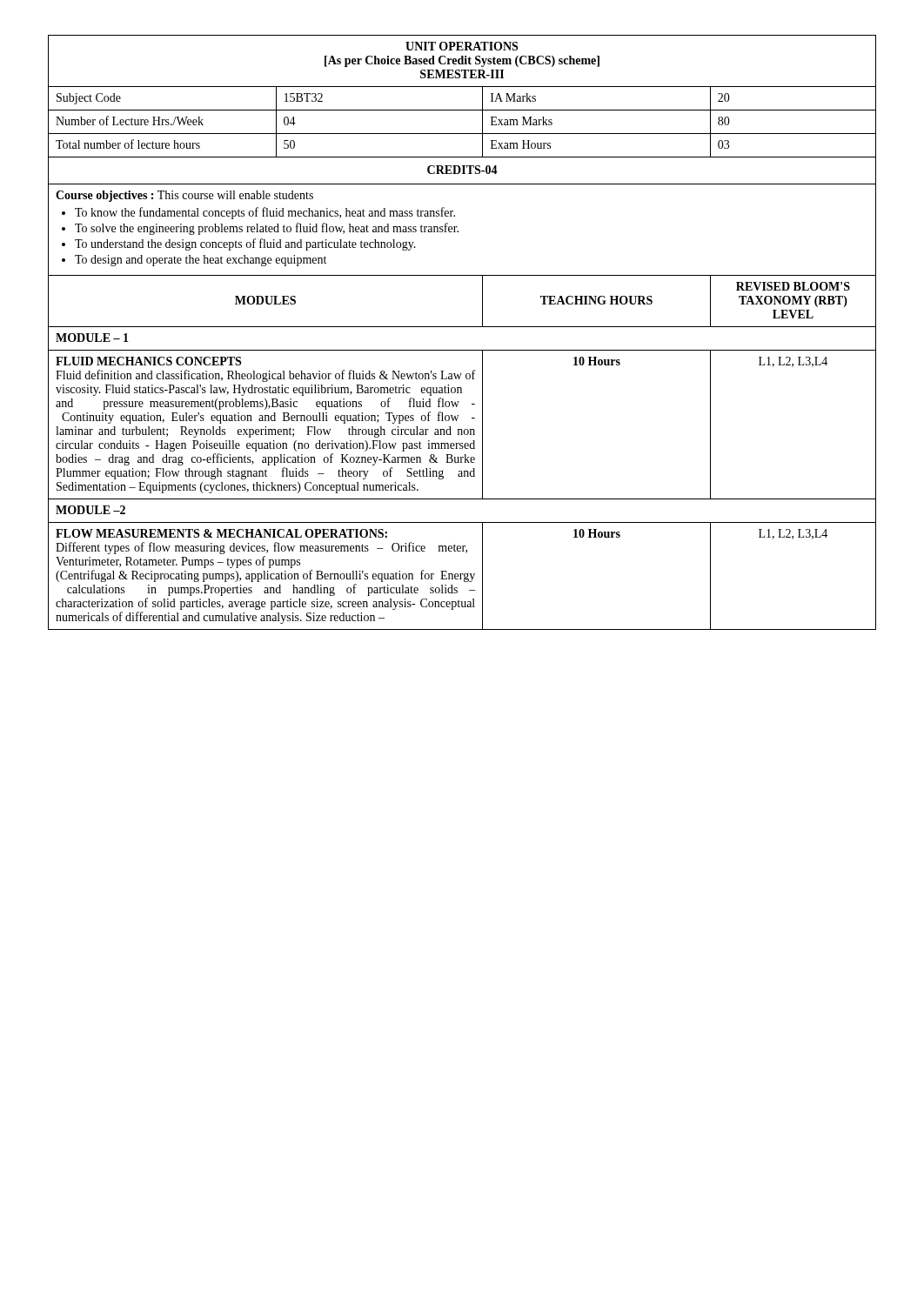Locate the passage starting "REVISED BLOOM'S TAXONOMY (RBT) LEVEL"
Image resolution: width=924 pixels, height=1305 pixels.
(x=793, y=301)
